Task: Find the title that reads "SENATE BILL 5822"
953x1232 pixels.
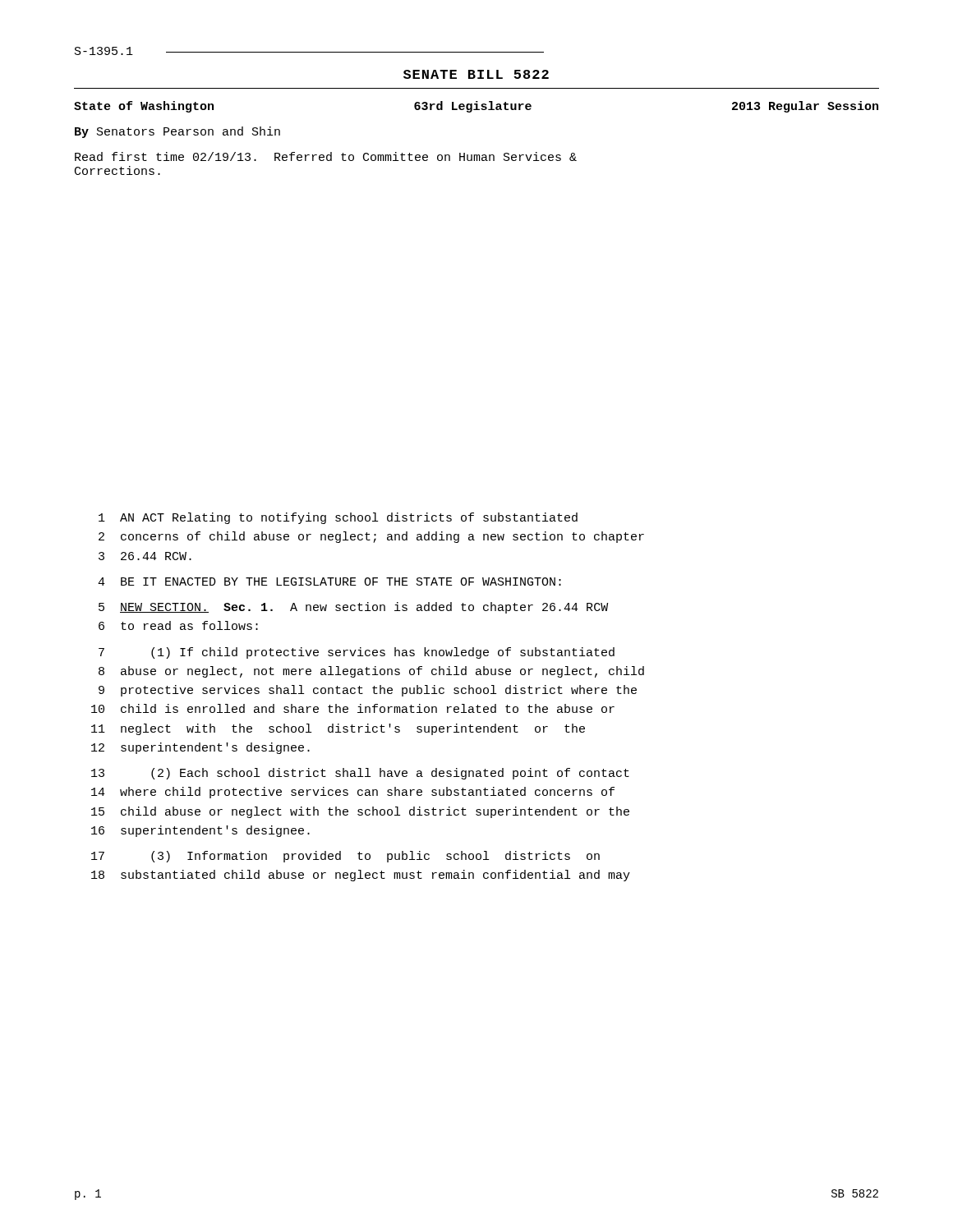Action: [476, 75]
